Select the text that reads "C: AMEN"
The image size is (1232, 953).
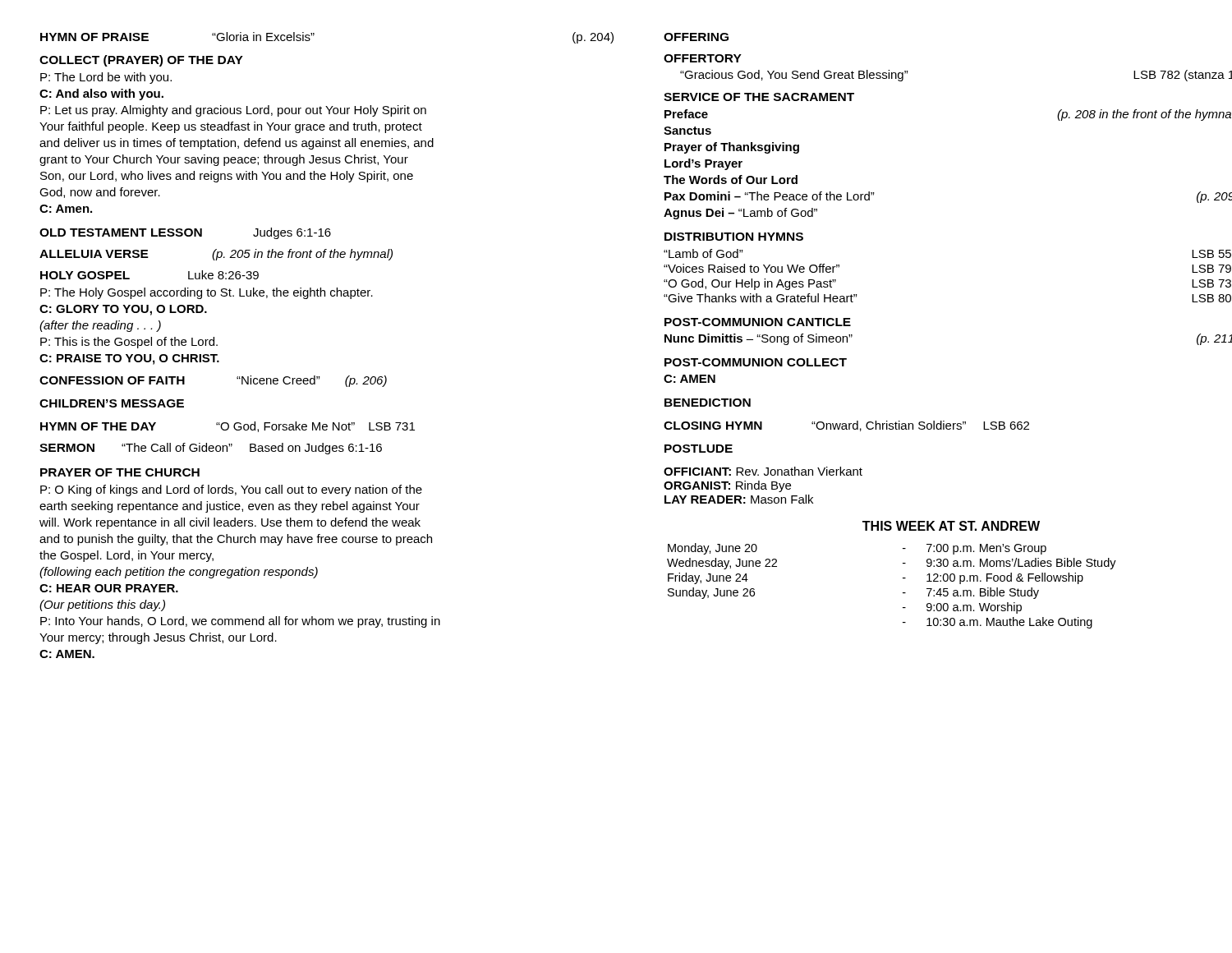pos(690,378)
